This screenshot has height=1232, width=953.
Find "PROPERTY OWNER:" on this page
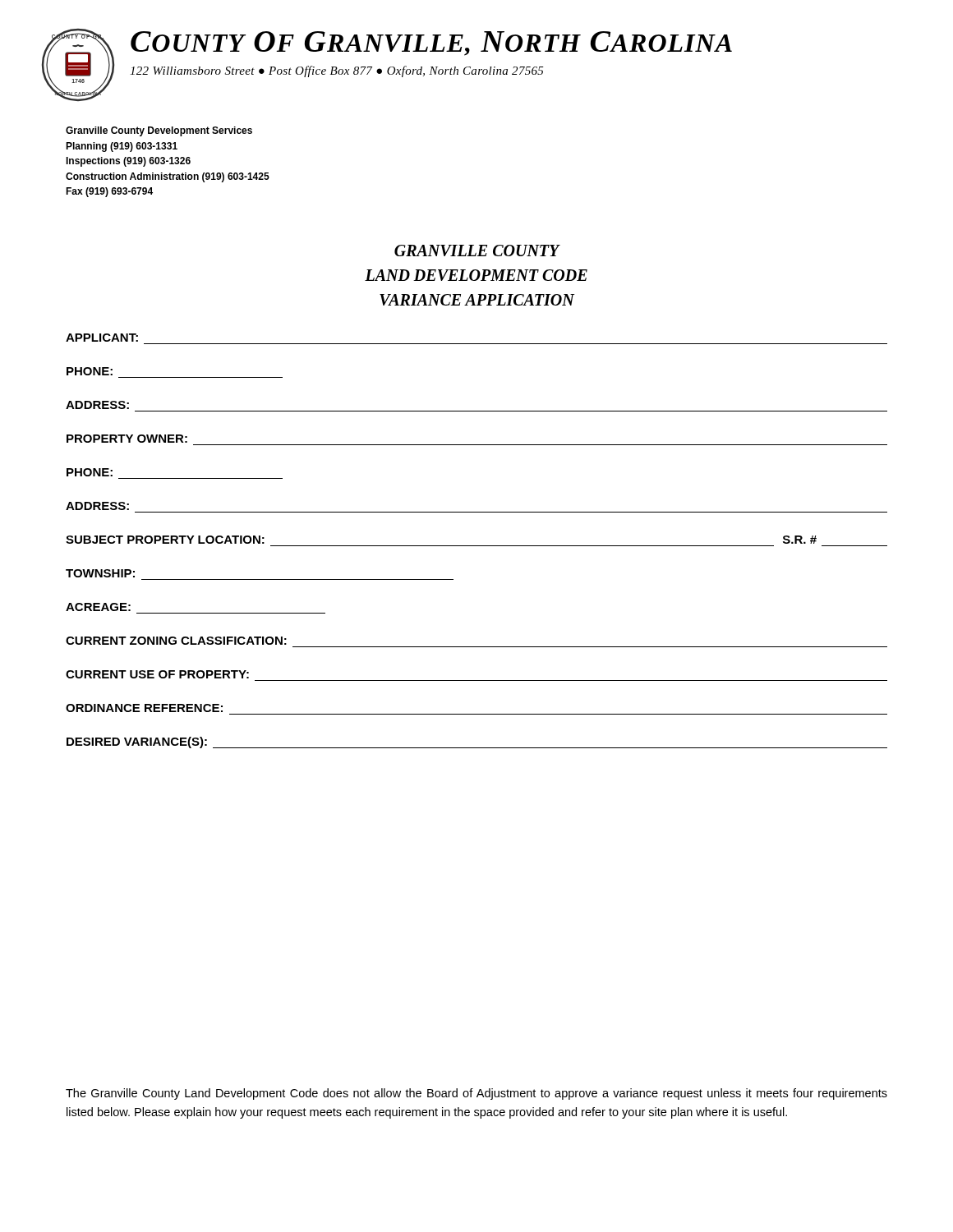coord(476,437)
